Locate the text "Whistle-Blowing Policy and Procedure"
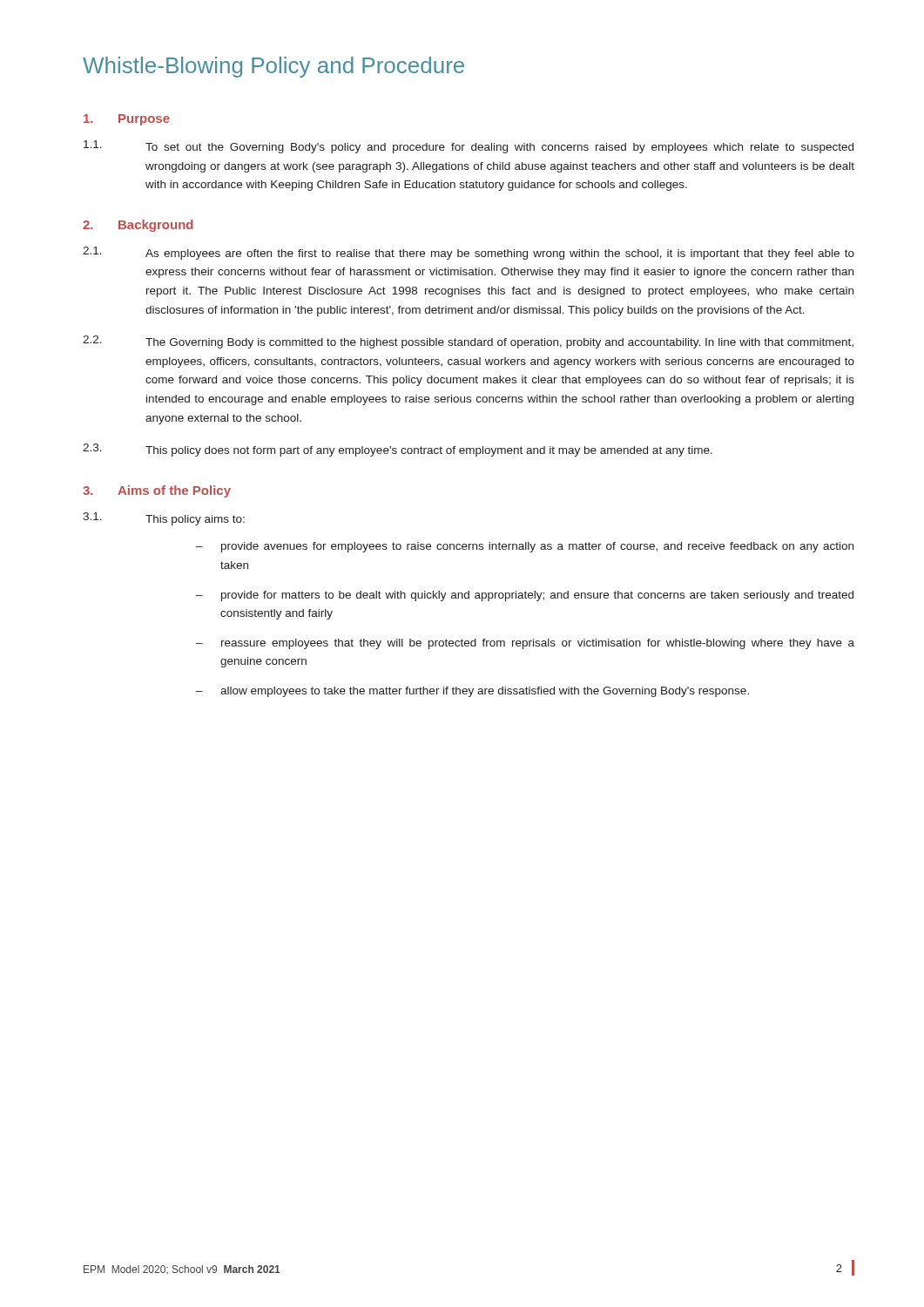924x1307 pixels. [x=274, y=65]
